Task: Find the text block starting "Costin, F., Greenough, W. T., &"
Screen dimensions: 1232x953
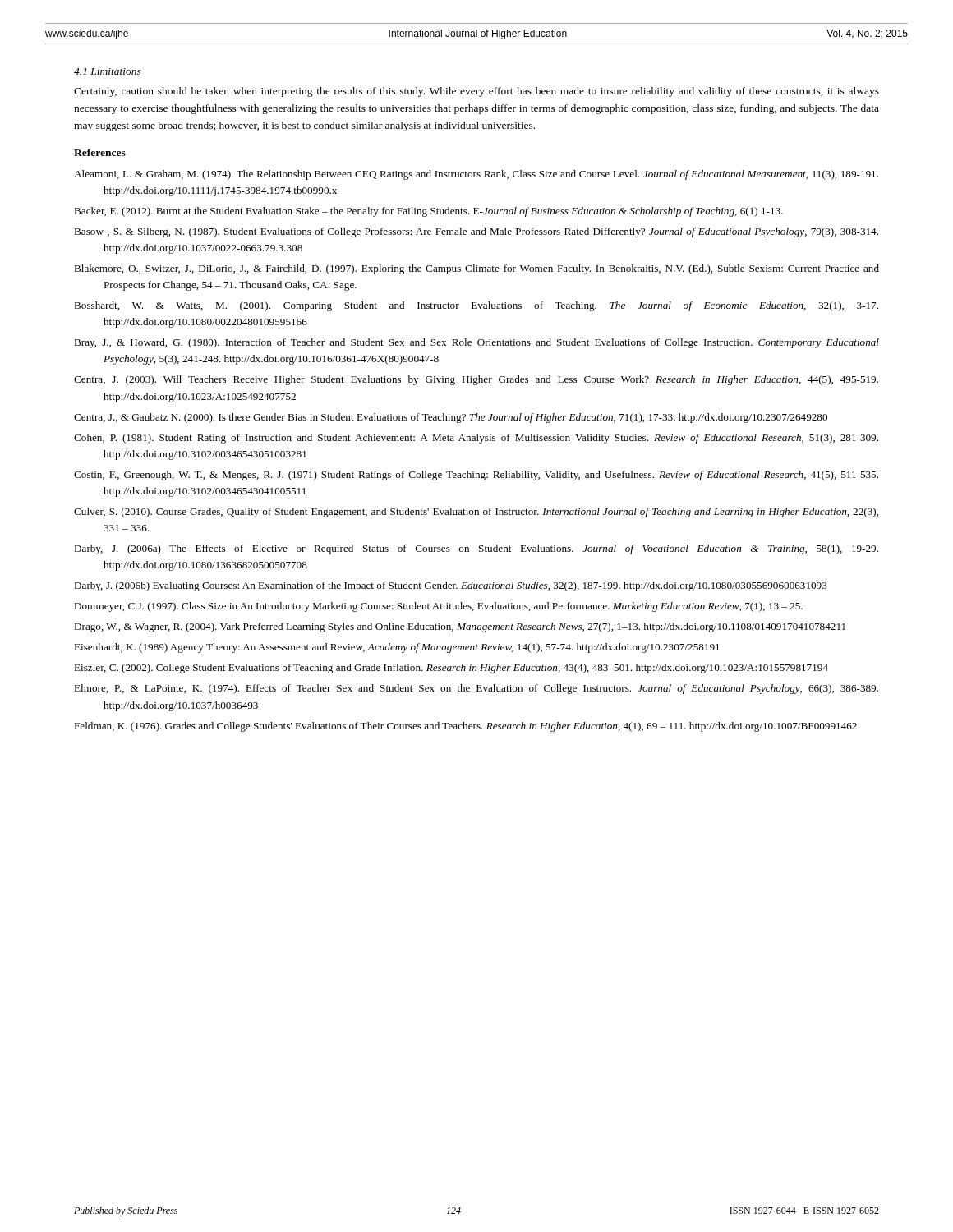Action: tap(476, 482)
